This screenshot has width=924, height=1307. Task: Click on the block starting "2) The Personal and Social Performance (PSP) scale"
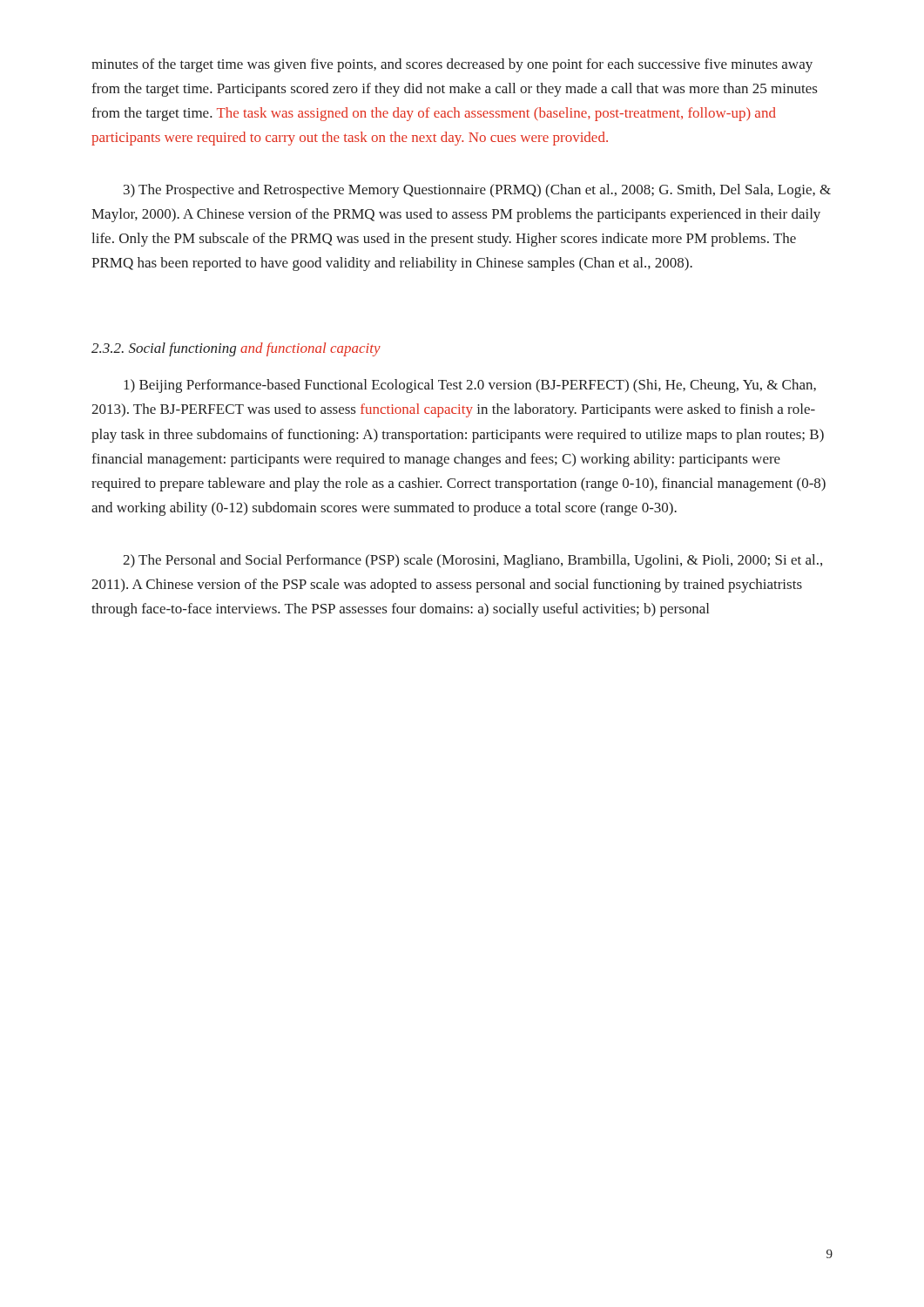pos(462,584)
